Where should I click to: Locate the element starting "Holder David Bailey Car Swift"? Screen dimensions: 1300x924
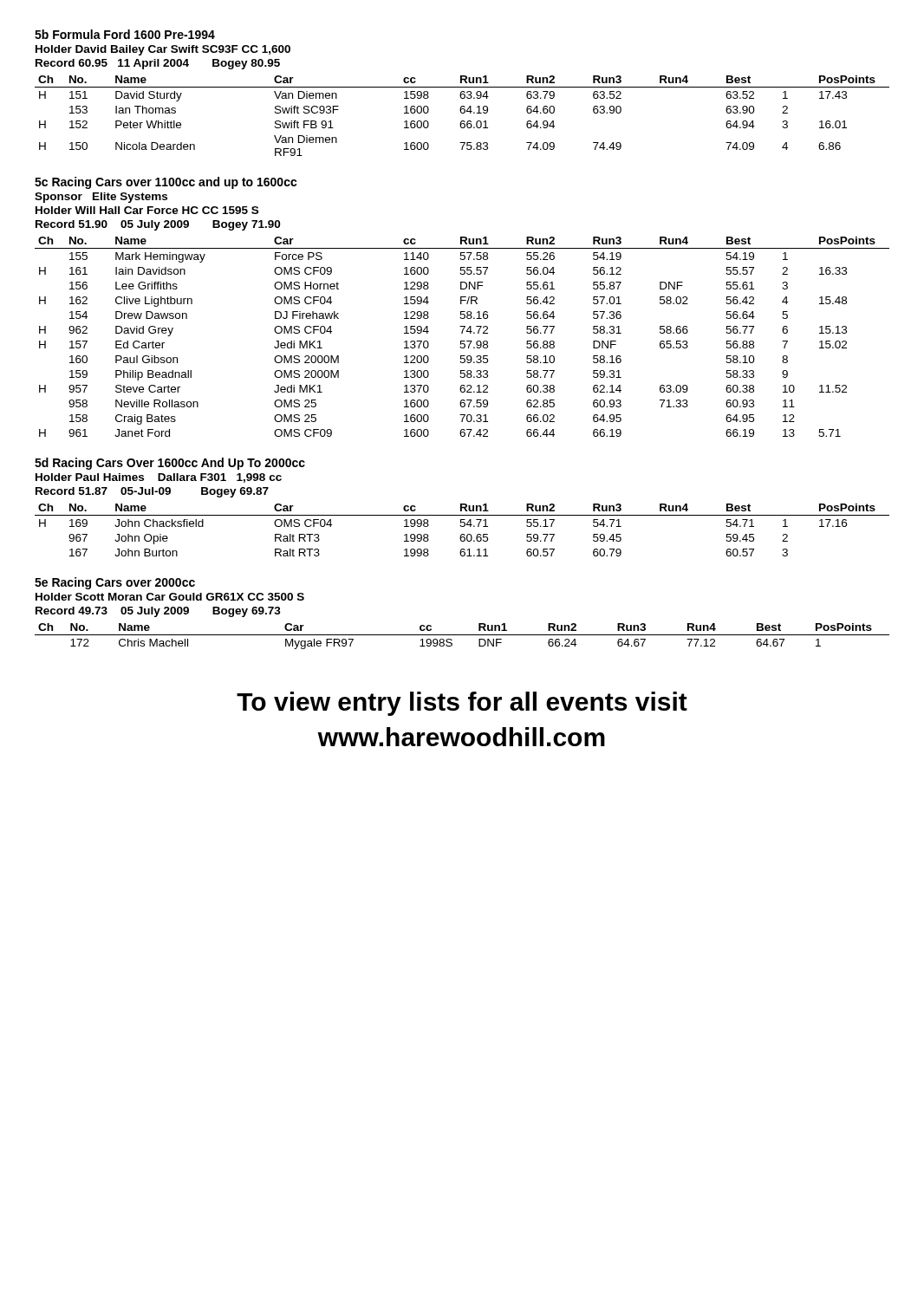[x=163, y=49]
